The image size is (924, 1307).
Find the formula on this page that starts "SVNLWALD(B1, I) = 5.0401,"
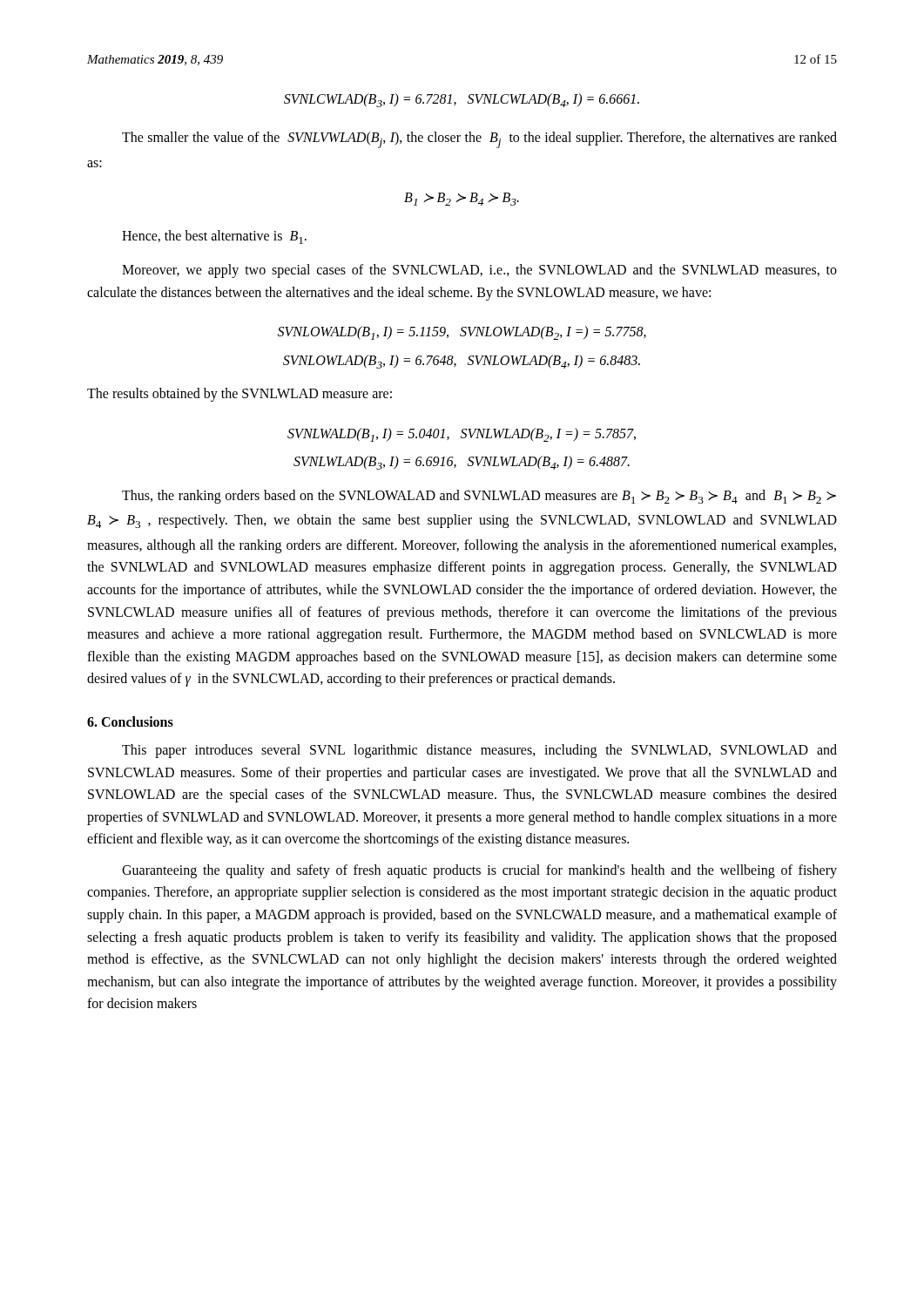(x=462, y=449)
